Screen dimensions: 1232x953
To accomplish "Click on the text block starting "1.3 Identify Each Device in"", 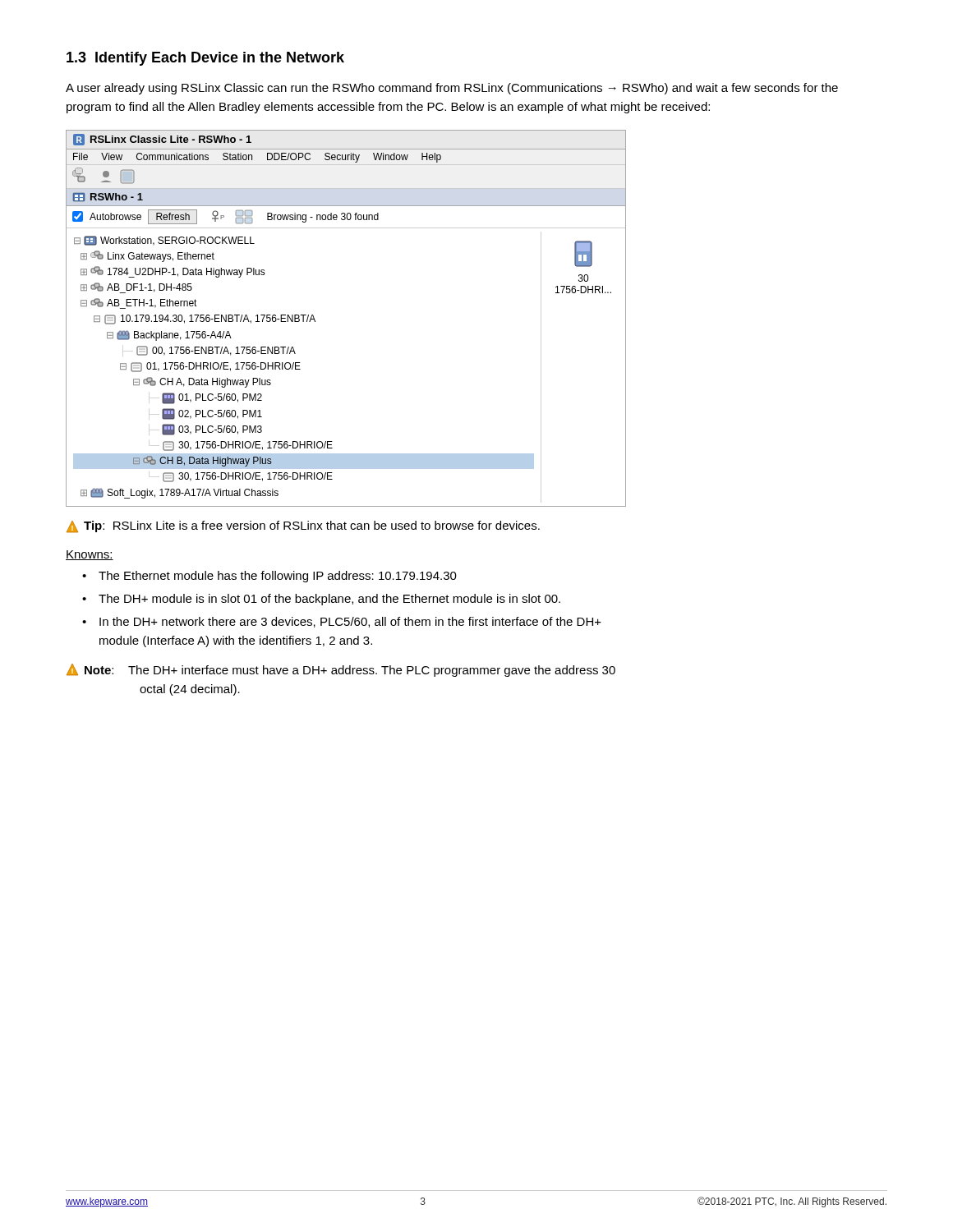I will pos(205,57).
